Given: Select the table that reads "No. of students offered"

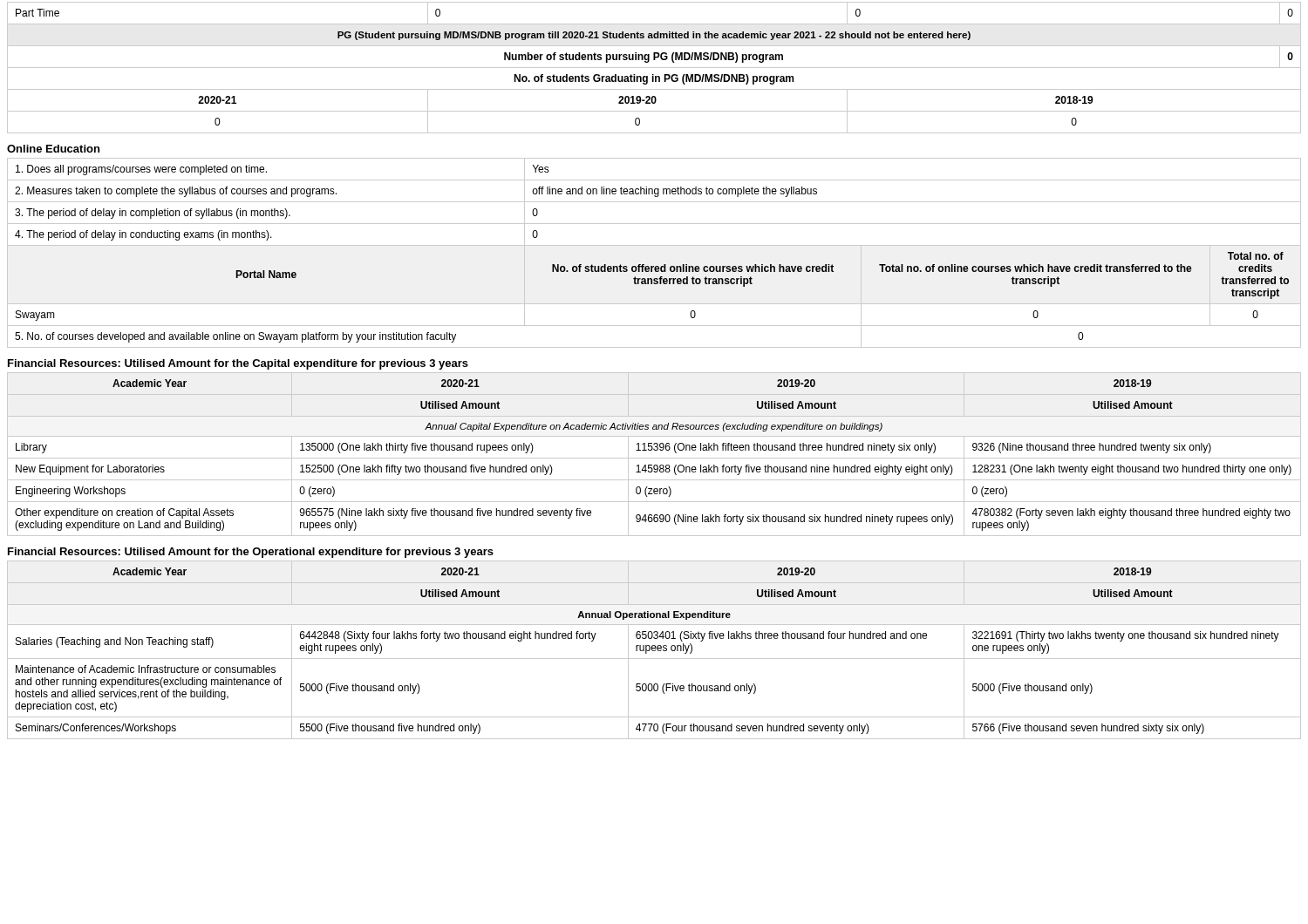Looking at the screenshot, I should 654,253.
